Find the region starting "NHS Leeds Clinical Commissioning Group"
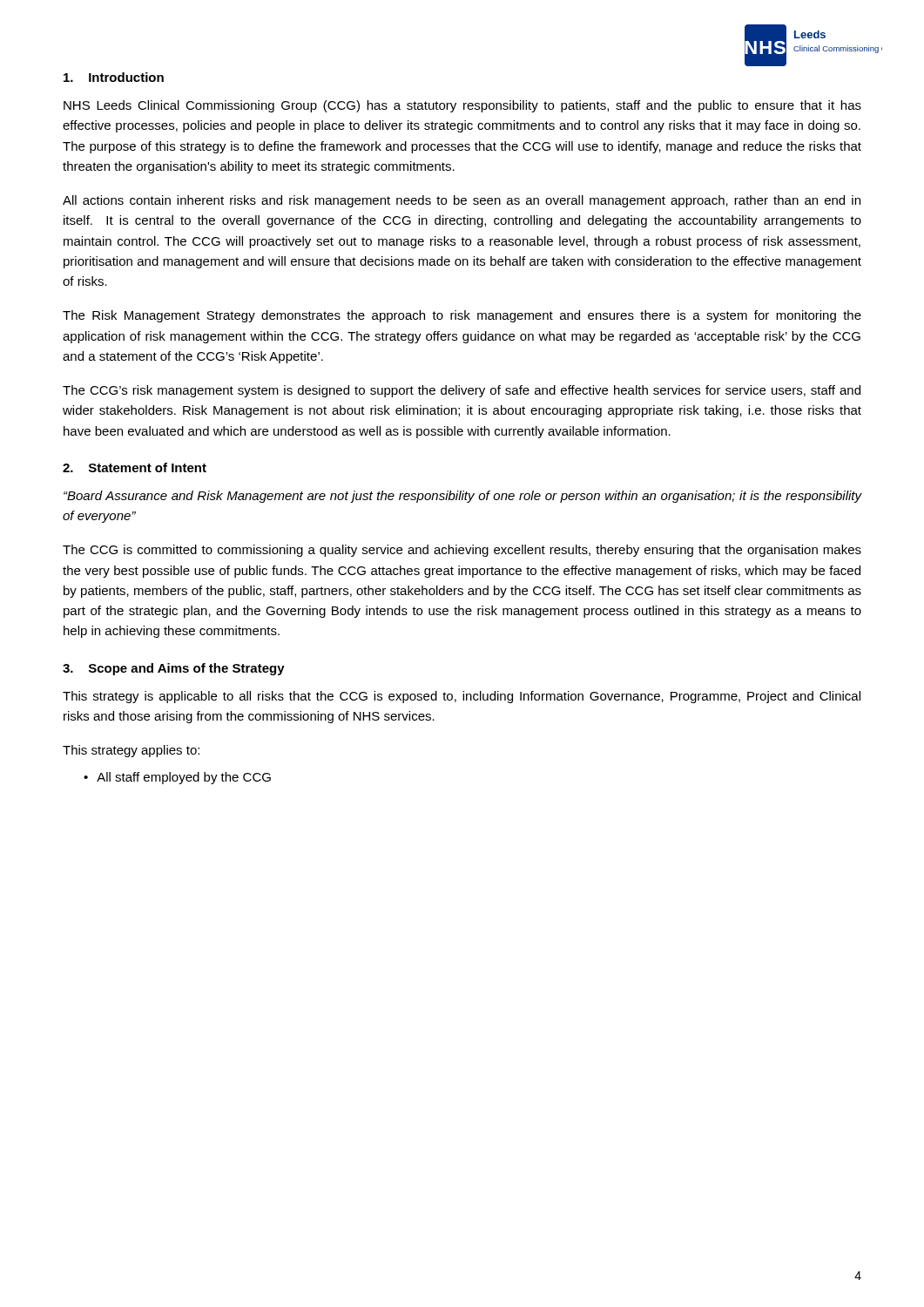924x1307 pixels. (462, 135)
